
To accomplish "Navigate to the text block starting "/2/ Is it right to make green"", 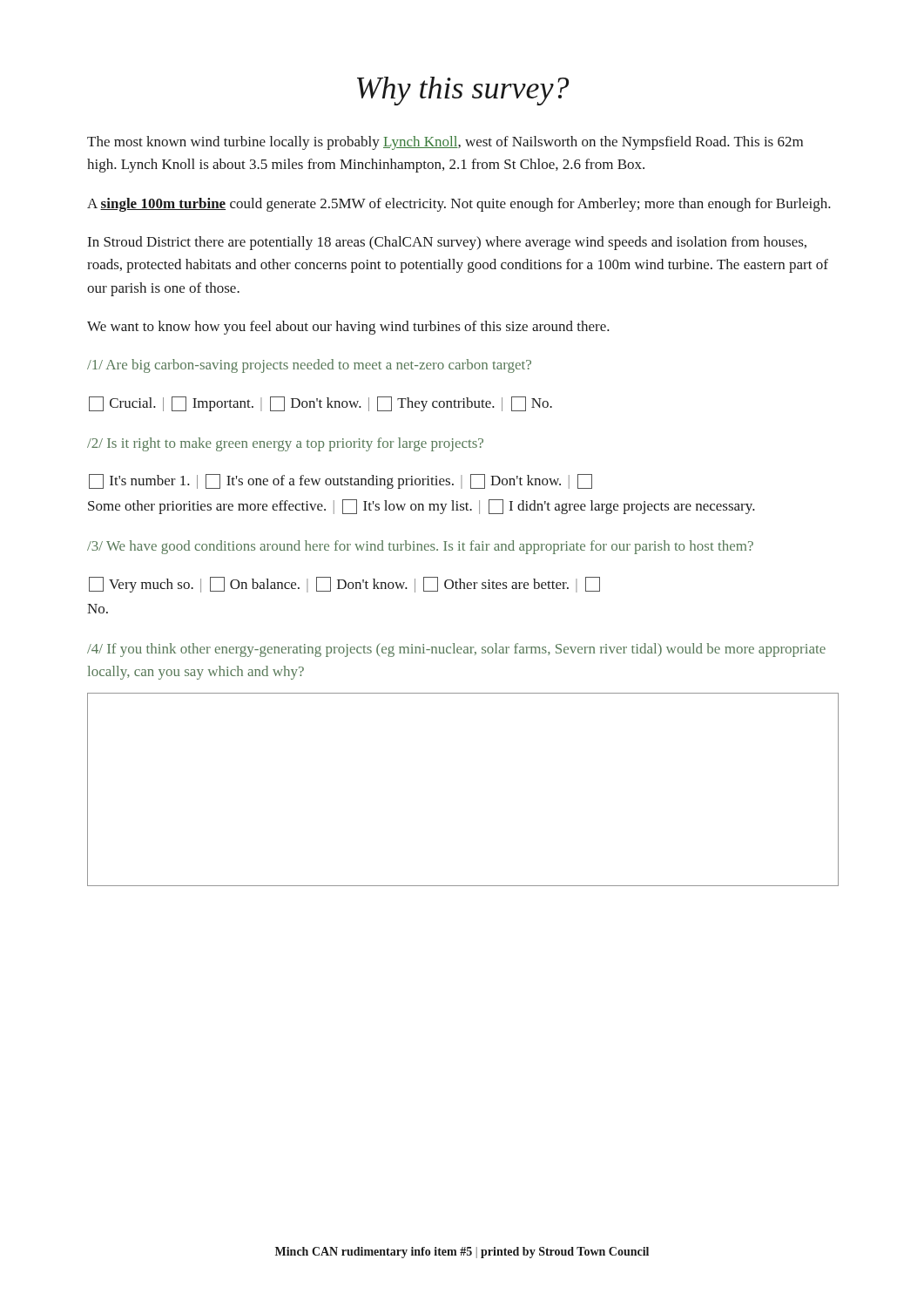I will tap(462, 443).
